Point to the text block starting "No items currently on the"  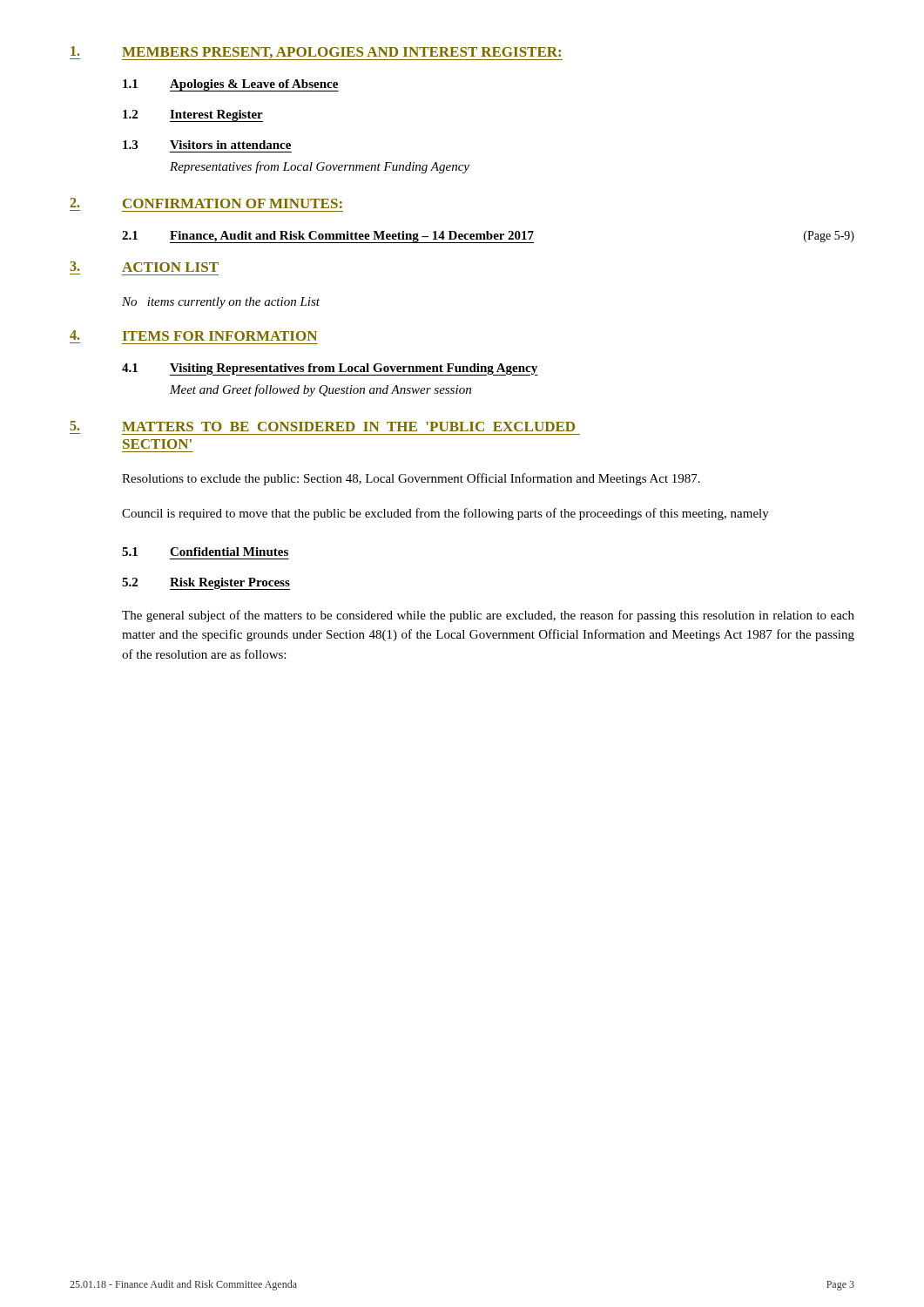click(221, 301)
